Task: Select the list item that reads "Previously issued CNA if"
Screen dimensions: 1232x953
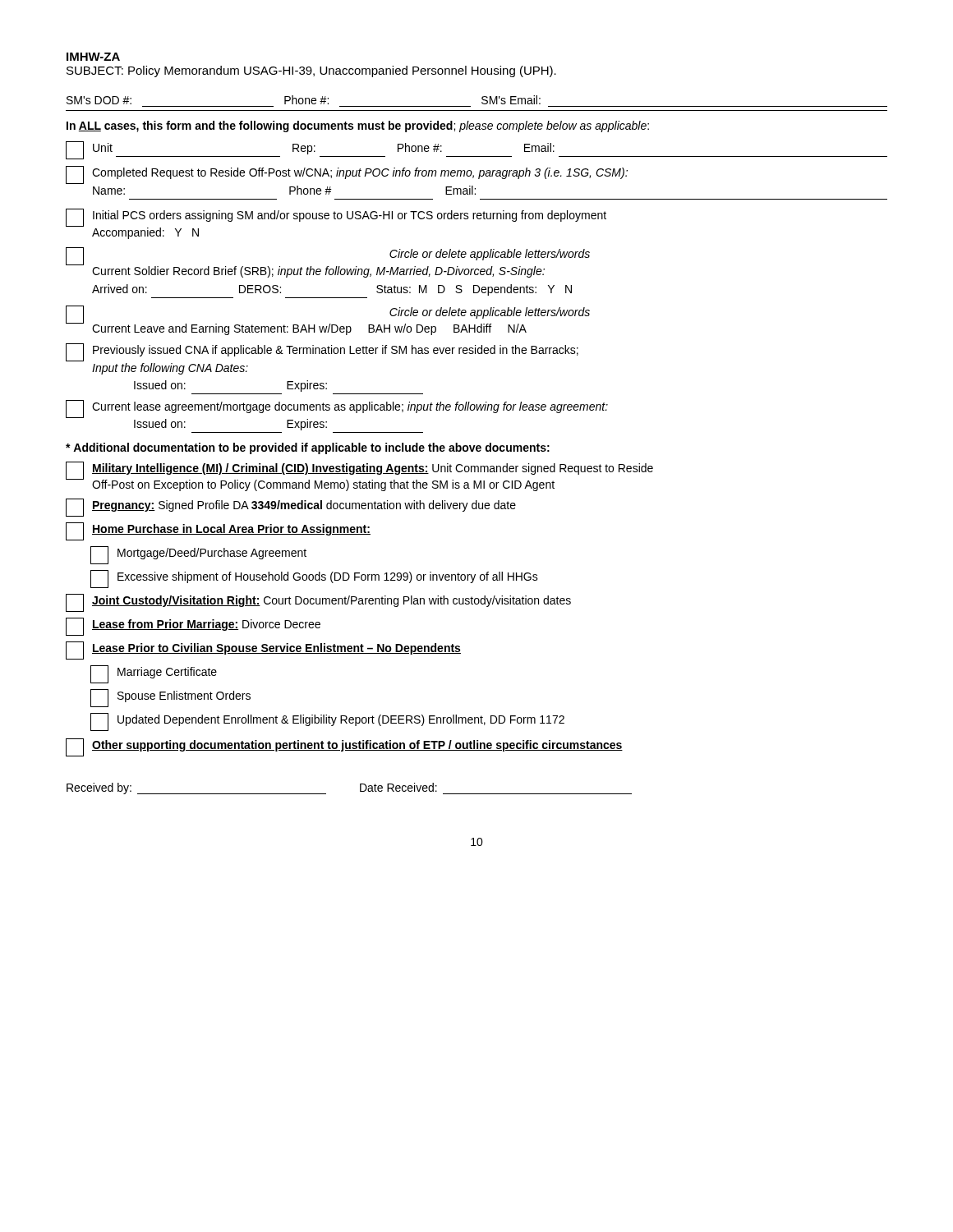Action: 322,352
